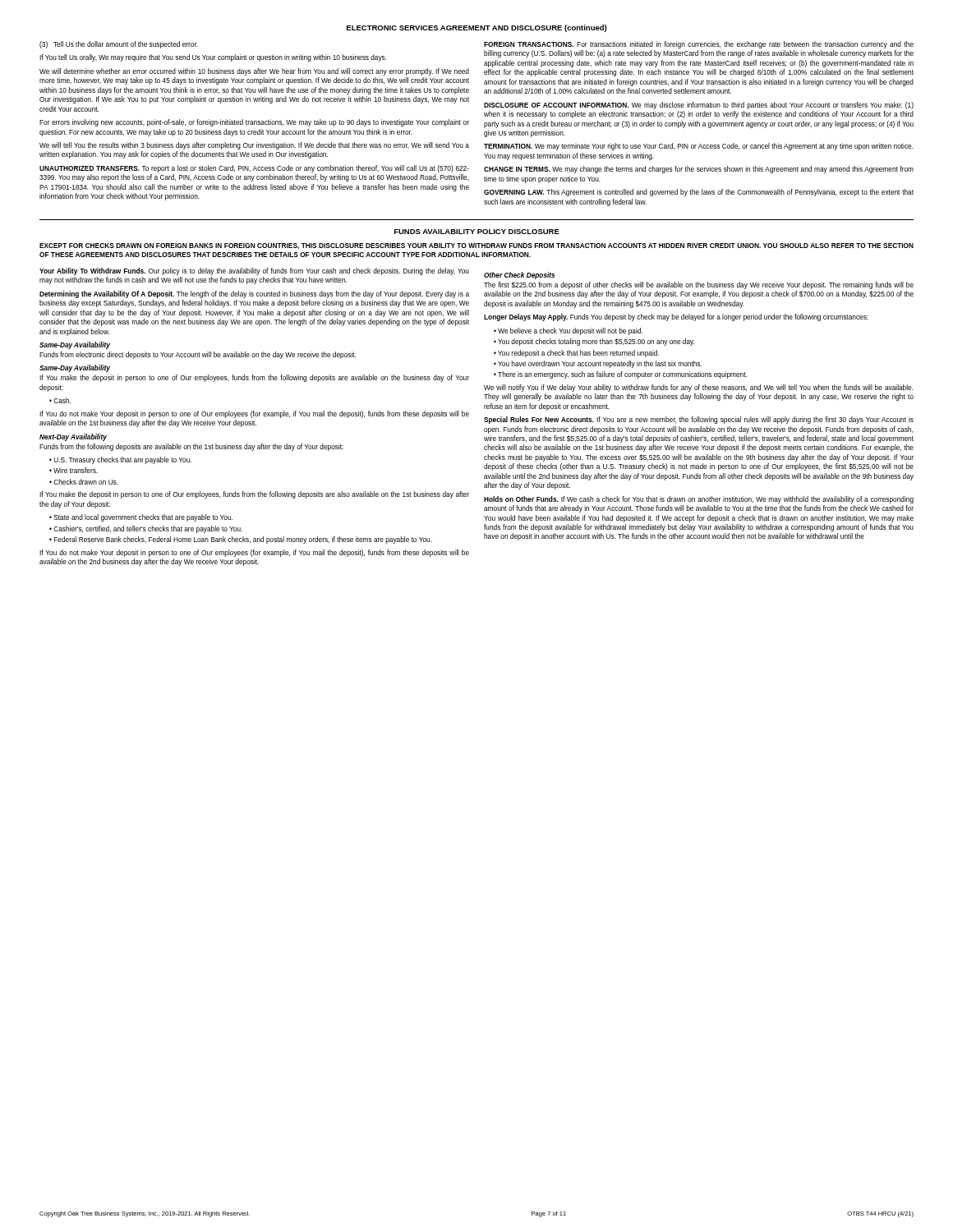Select the text block starting "CHANGE IN TERMS. We may change the"
953x1232 pixels.
699,175
